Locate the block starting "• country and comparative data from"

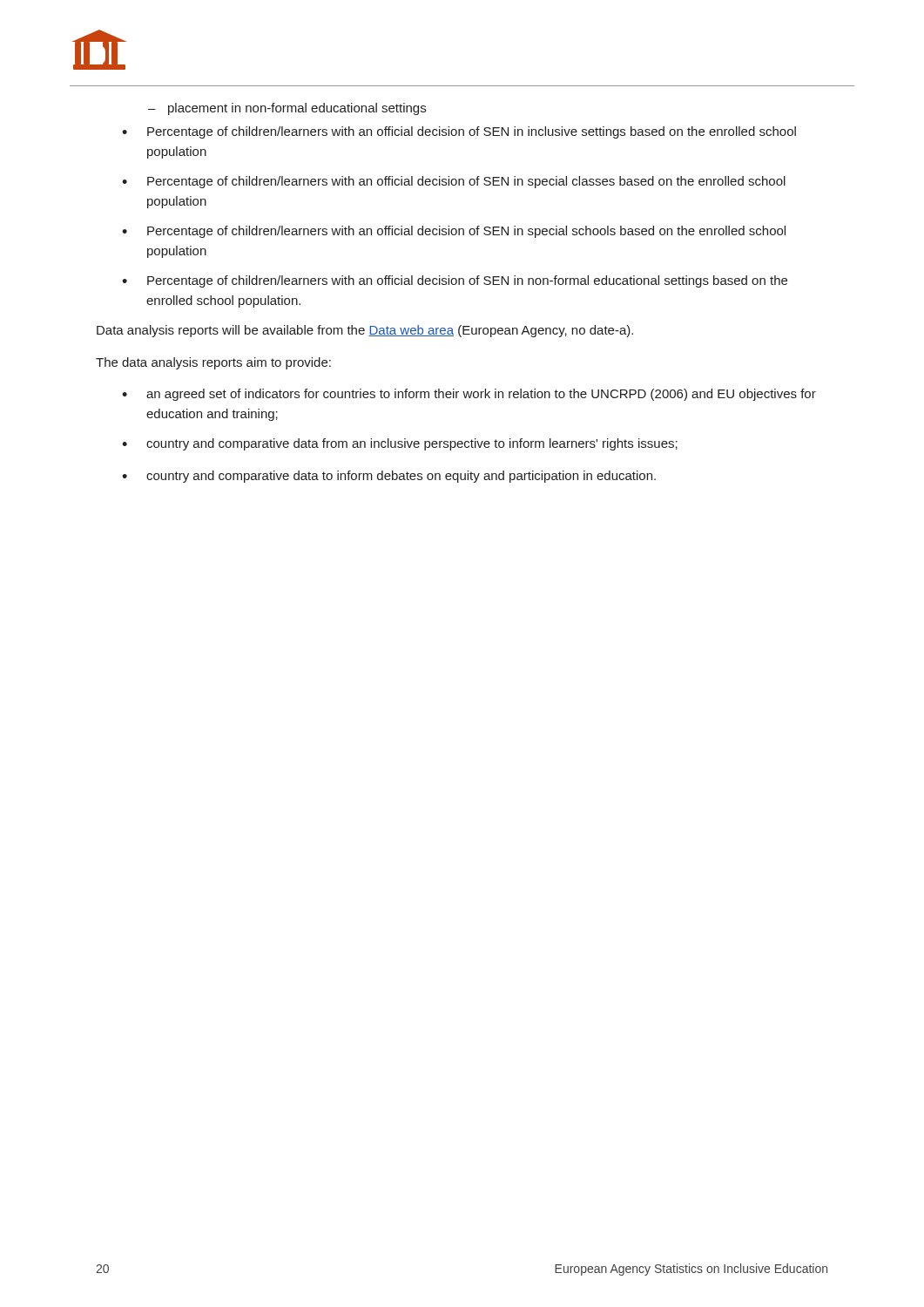tap(475, 445)
